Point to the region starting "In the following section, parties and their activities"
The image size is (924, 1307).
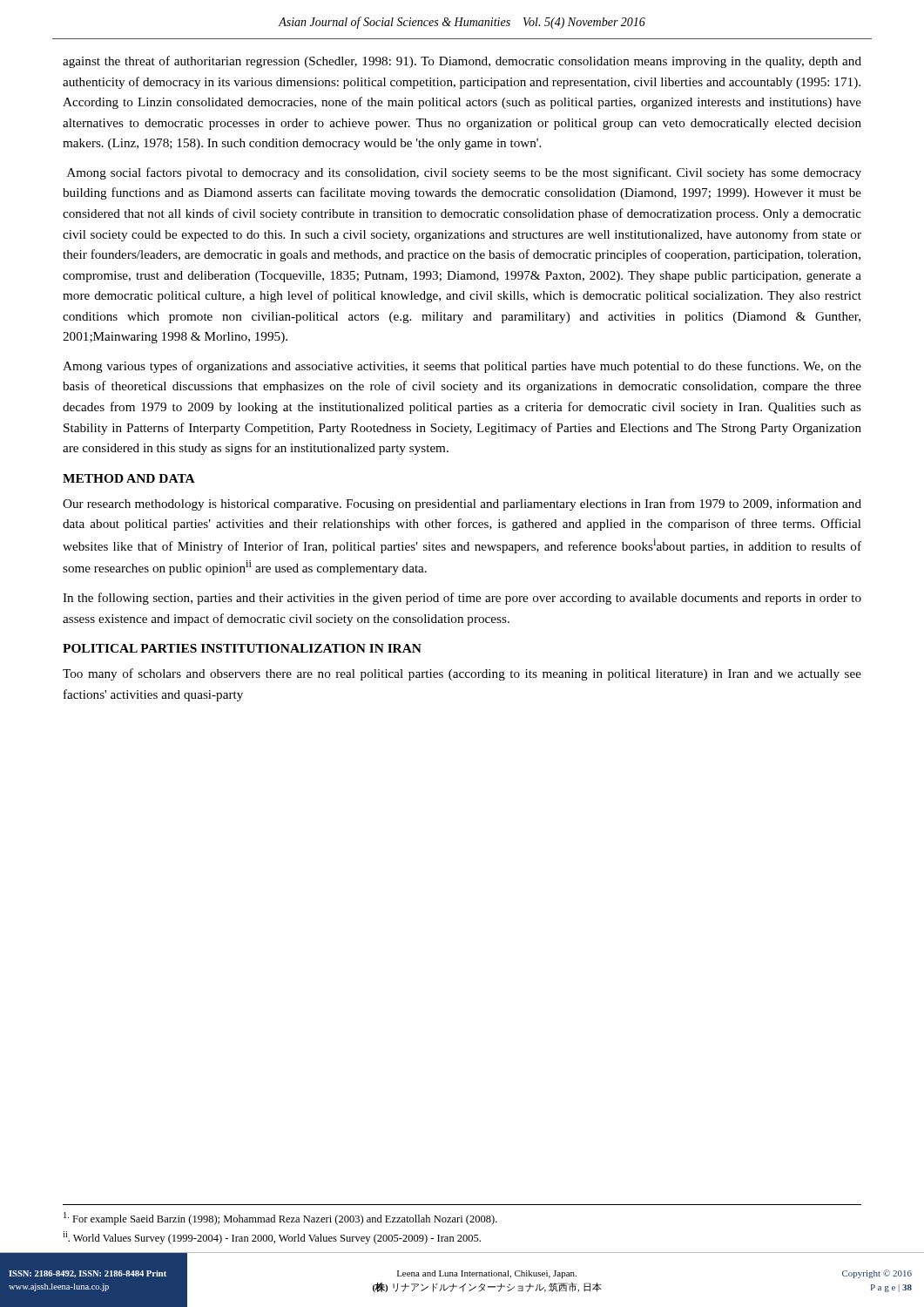pos(462,608)
